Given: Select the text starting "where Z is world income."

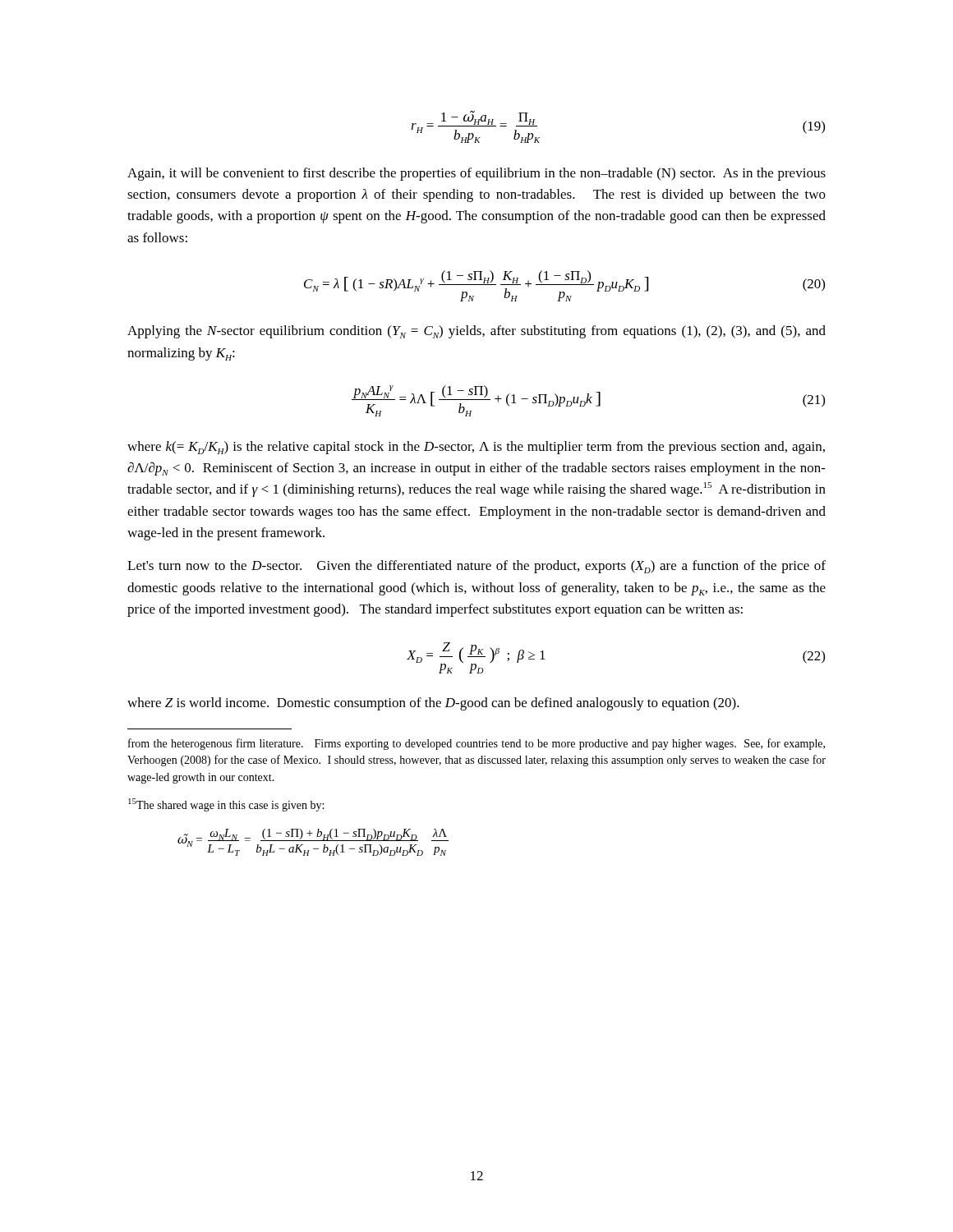Looking at the screenshot, I should click(x=476, y=703).
